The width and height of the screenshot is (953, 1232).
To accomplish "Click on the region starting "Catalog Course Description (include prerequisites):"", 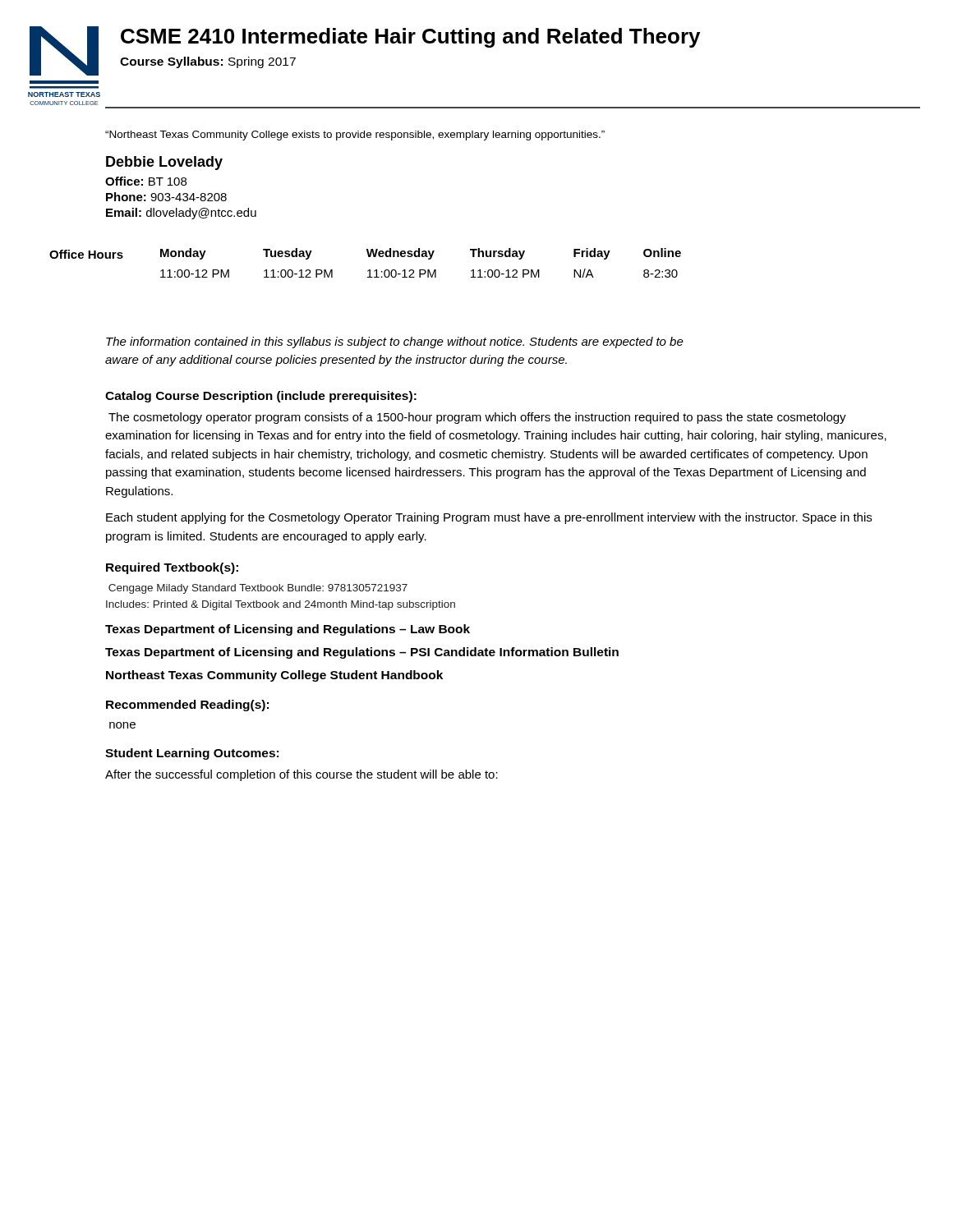I will click(x=261, y=395).
